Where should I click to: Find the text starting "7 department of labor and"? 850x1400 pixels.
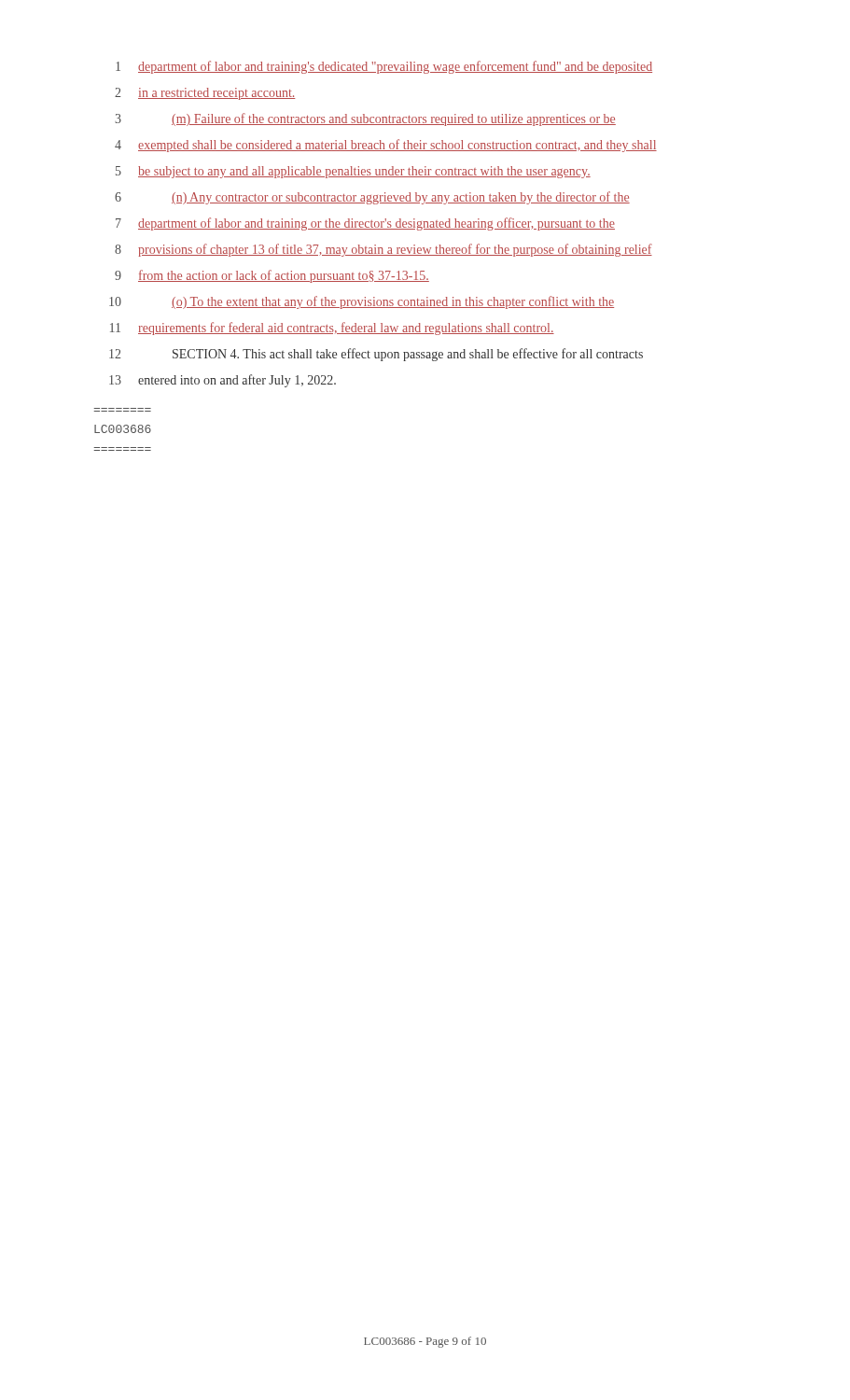(x=439, y=224)
